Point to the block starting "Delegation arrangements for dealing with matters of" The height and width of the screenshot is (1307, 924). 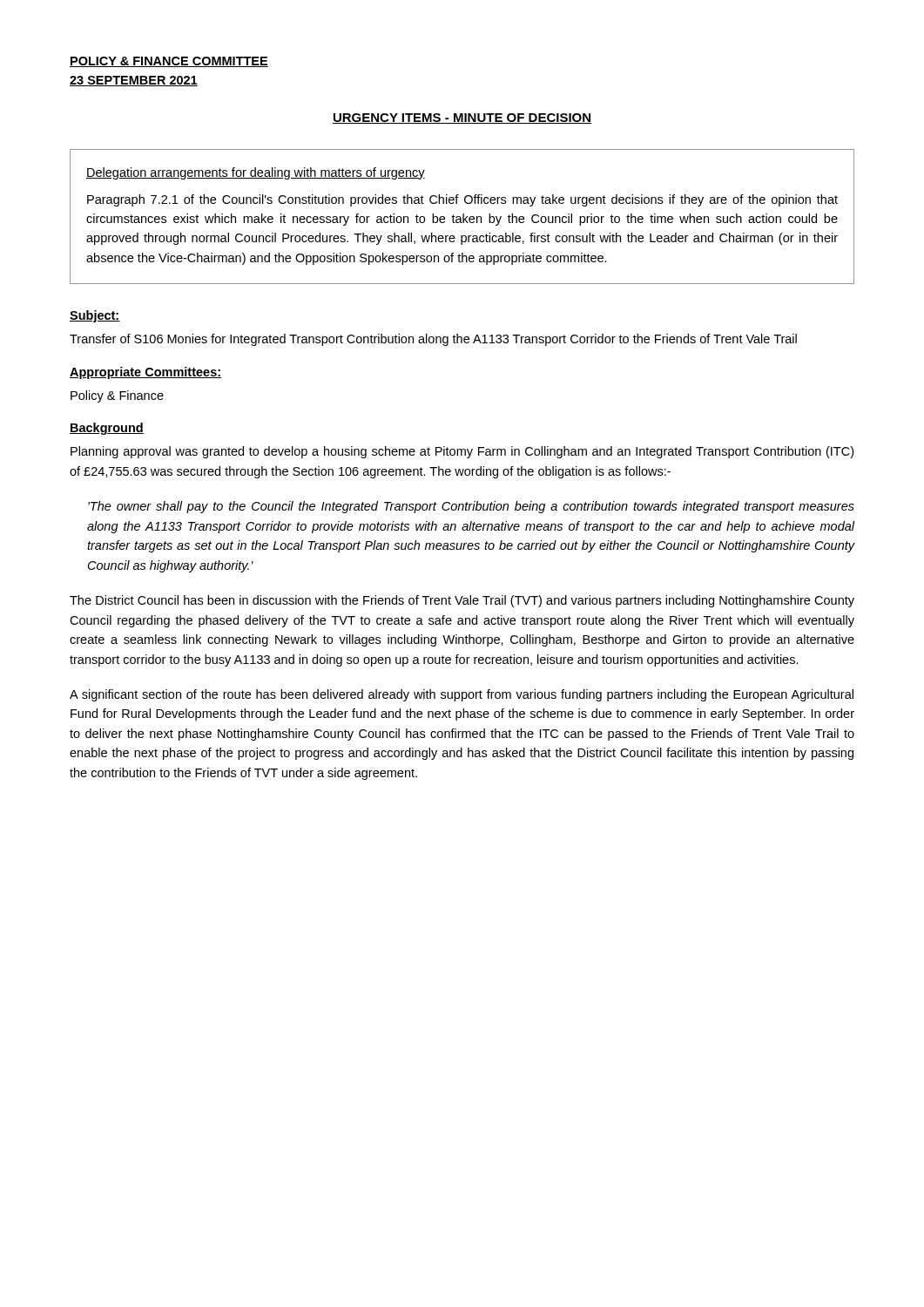tap(255, 172)
